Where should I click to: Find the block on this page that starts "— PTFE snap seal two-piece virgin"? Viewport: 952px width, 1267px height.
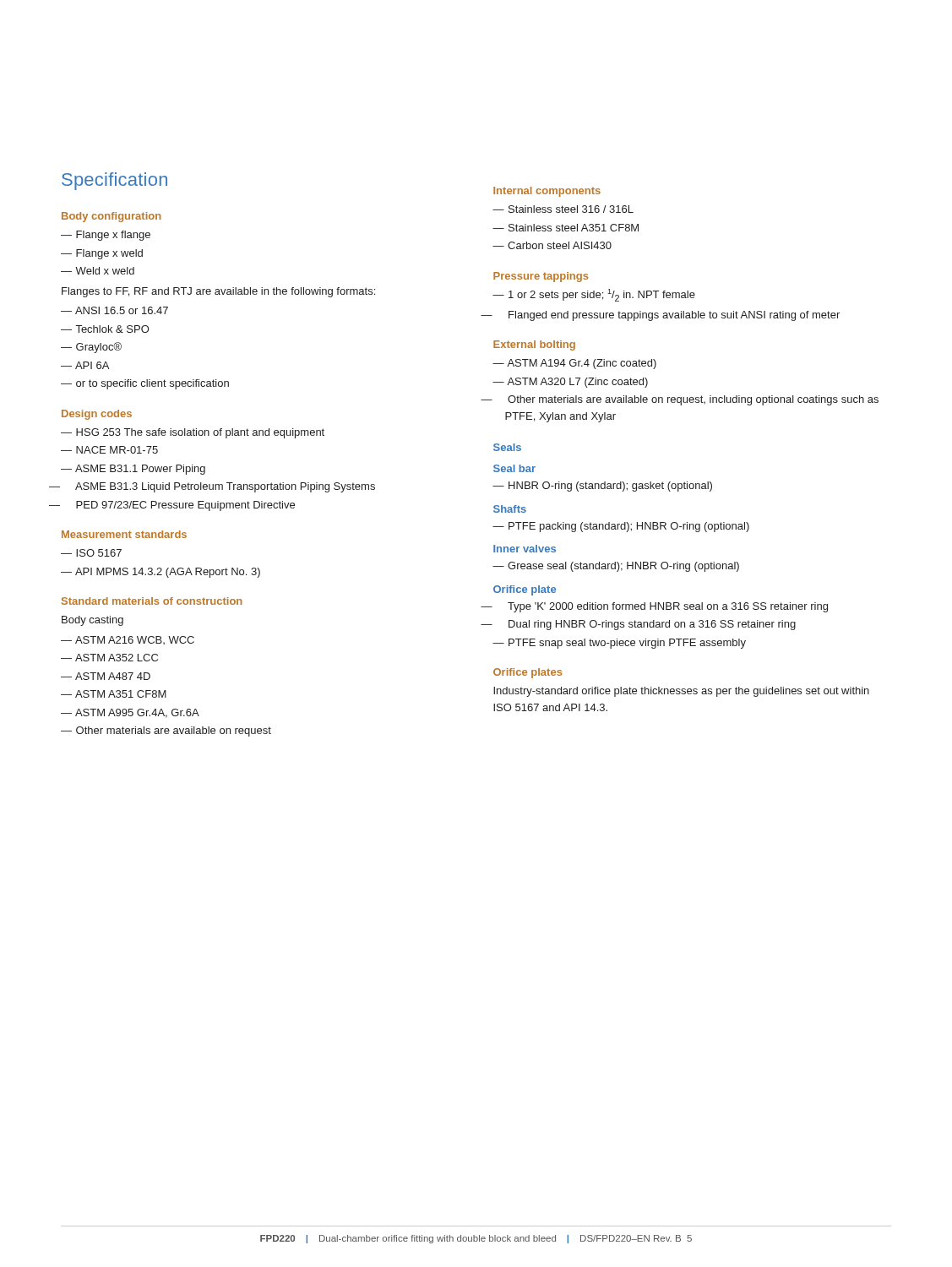[x=692, y=642]
